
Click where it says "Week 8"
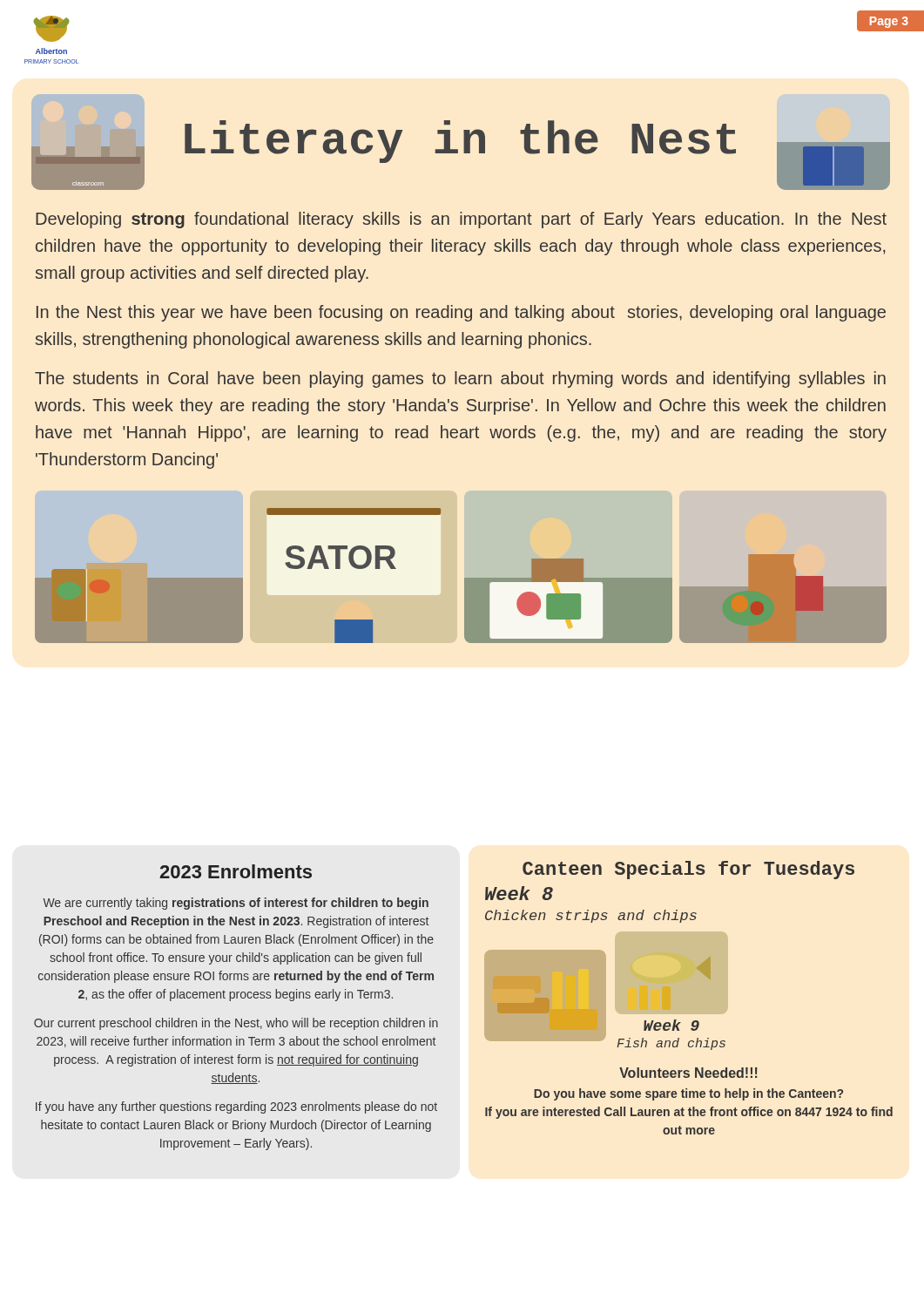pos(519,895)
